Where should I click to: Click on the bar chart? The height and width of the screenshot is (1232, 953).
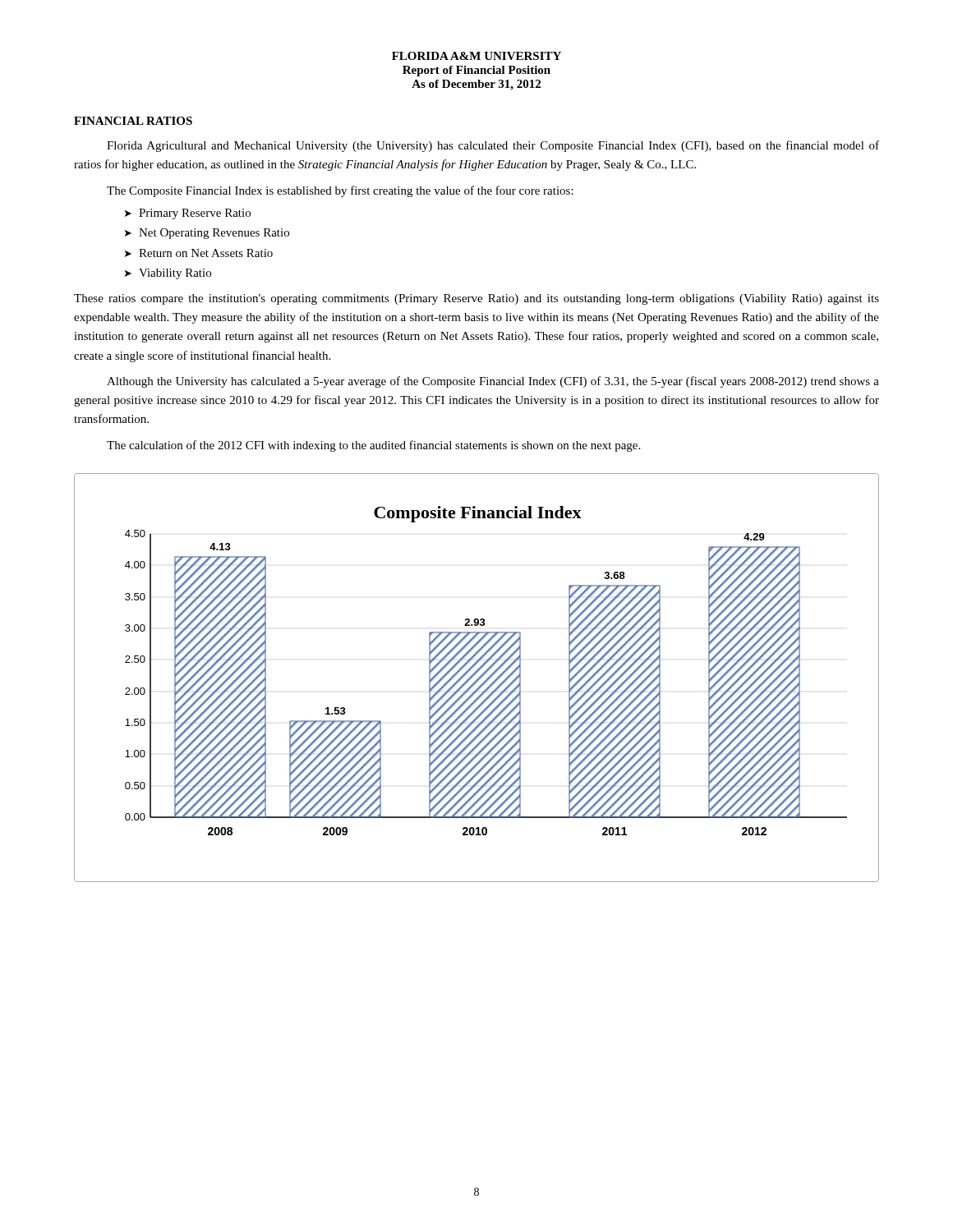(x=476, y=677)
